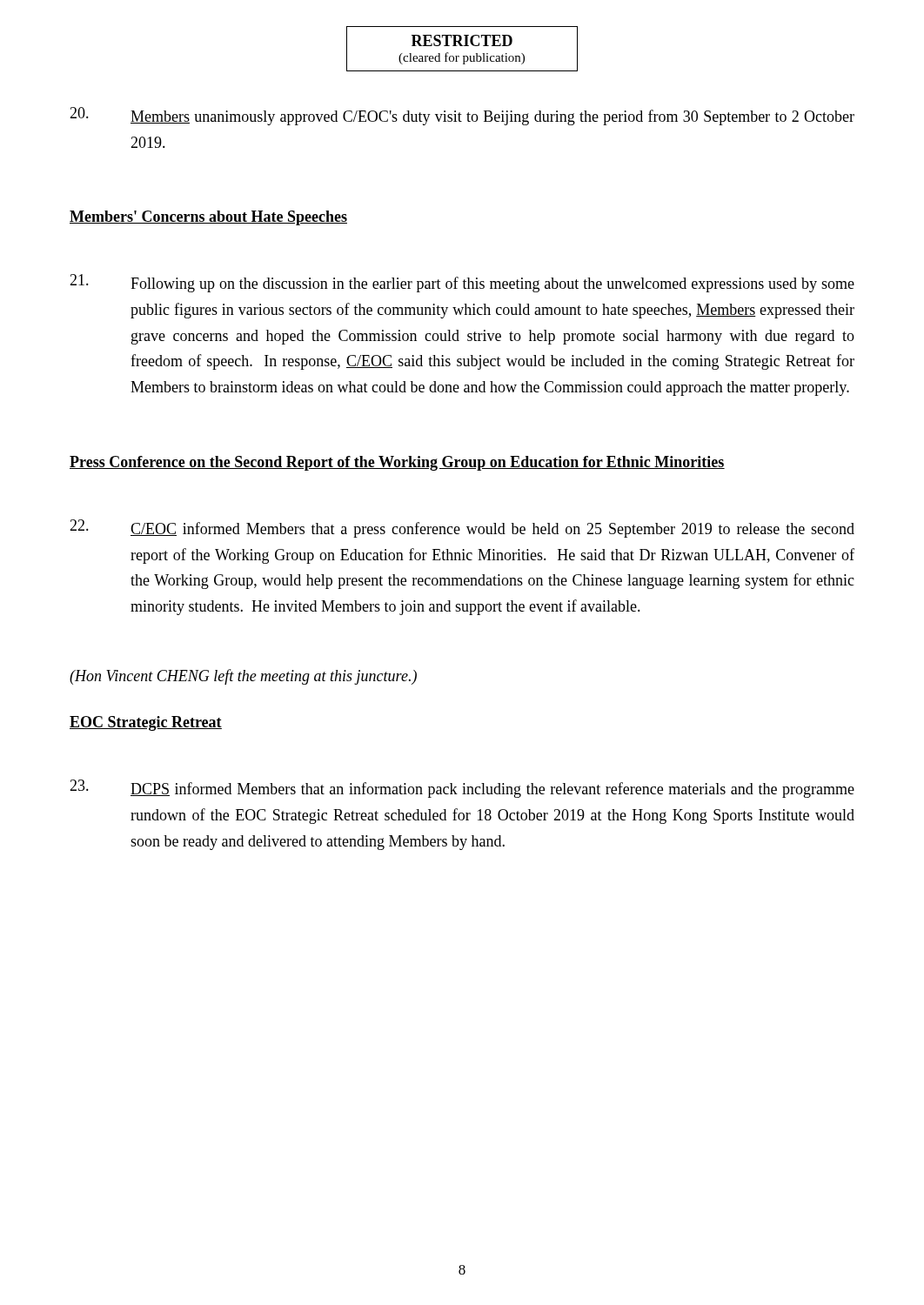Click the section header that begins "Members' Concerns about Hate"
924x1305 pixels.
click(x=208, y=217)
